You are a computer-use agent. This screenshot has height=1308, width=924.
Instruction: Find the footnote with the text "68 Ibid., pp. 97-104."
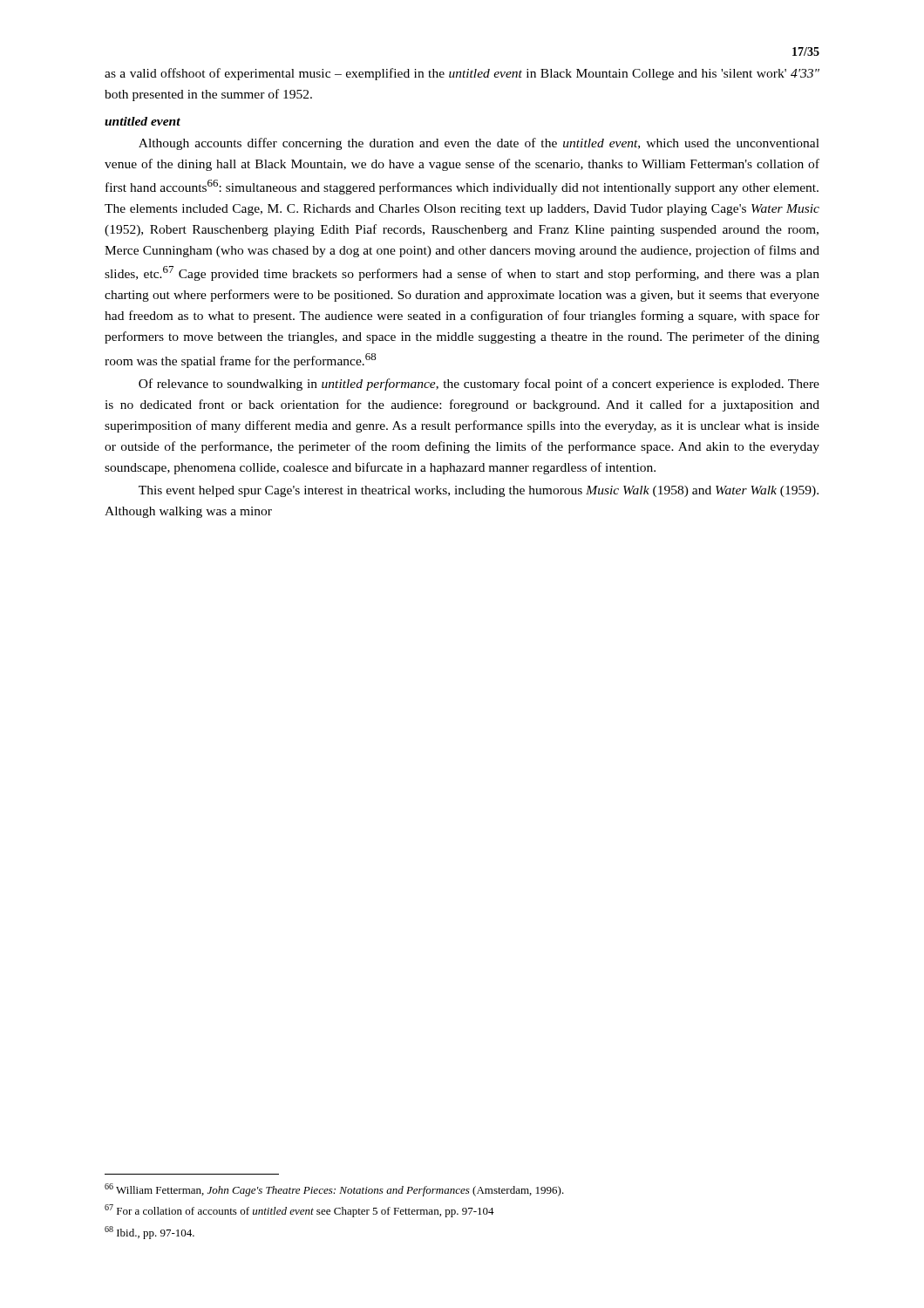150,1231
